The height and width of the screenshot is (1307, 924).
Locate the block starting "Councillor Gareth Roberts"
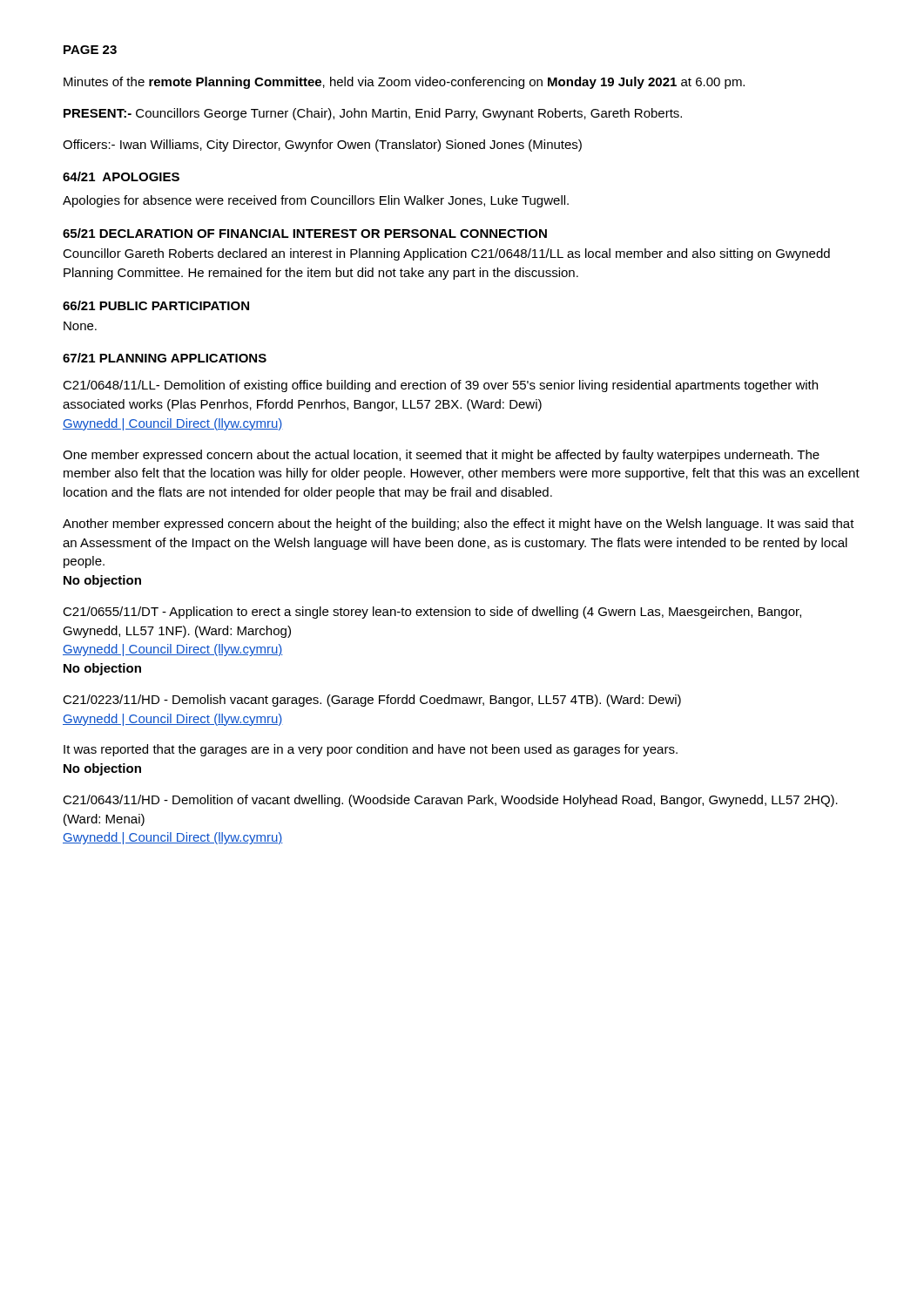(462, 263)
